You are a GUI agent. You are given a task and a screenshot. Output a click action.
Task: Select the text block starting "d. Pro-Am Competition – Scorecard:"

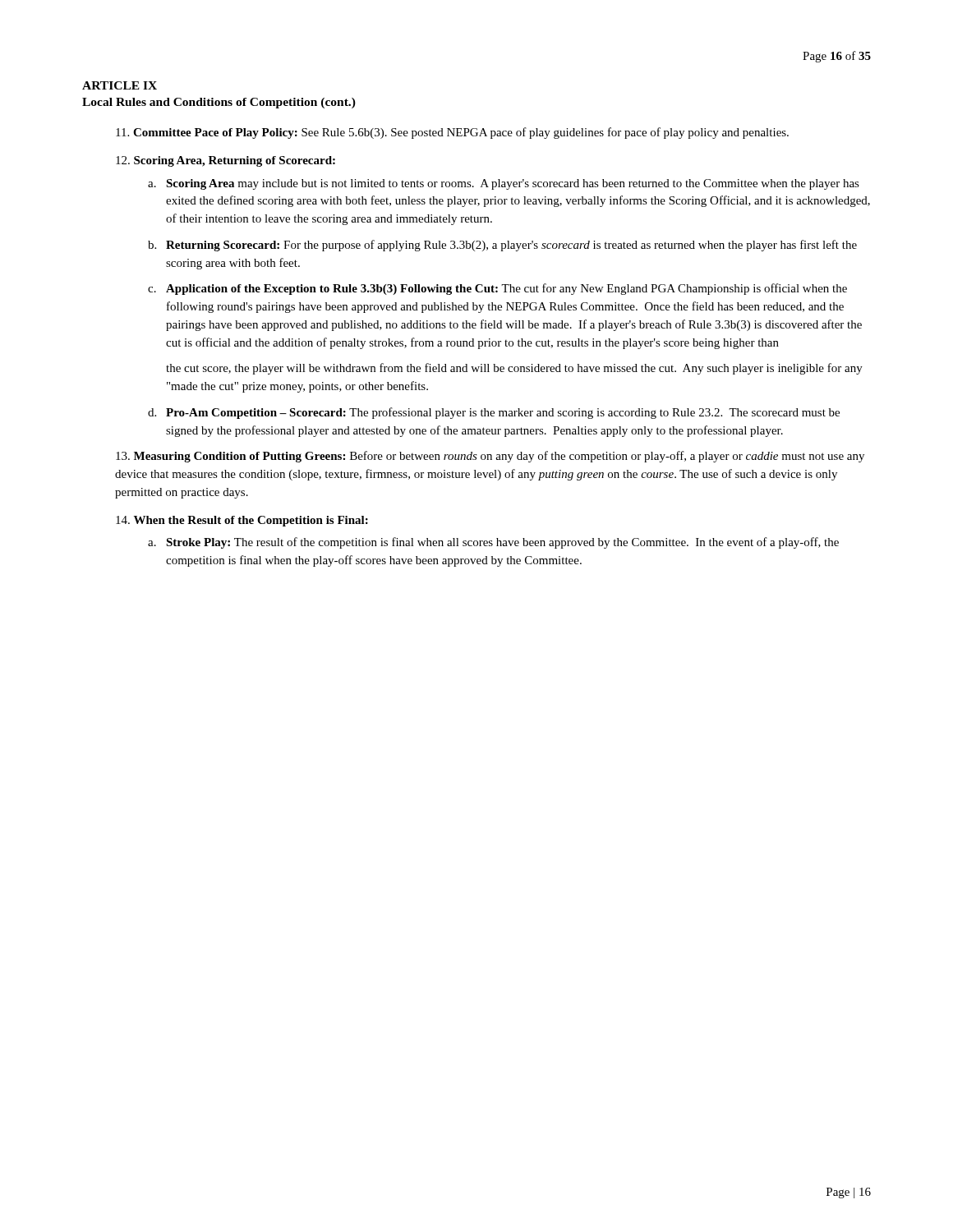click(509, 422)
